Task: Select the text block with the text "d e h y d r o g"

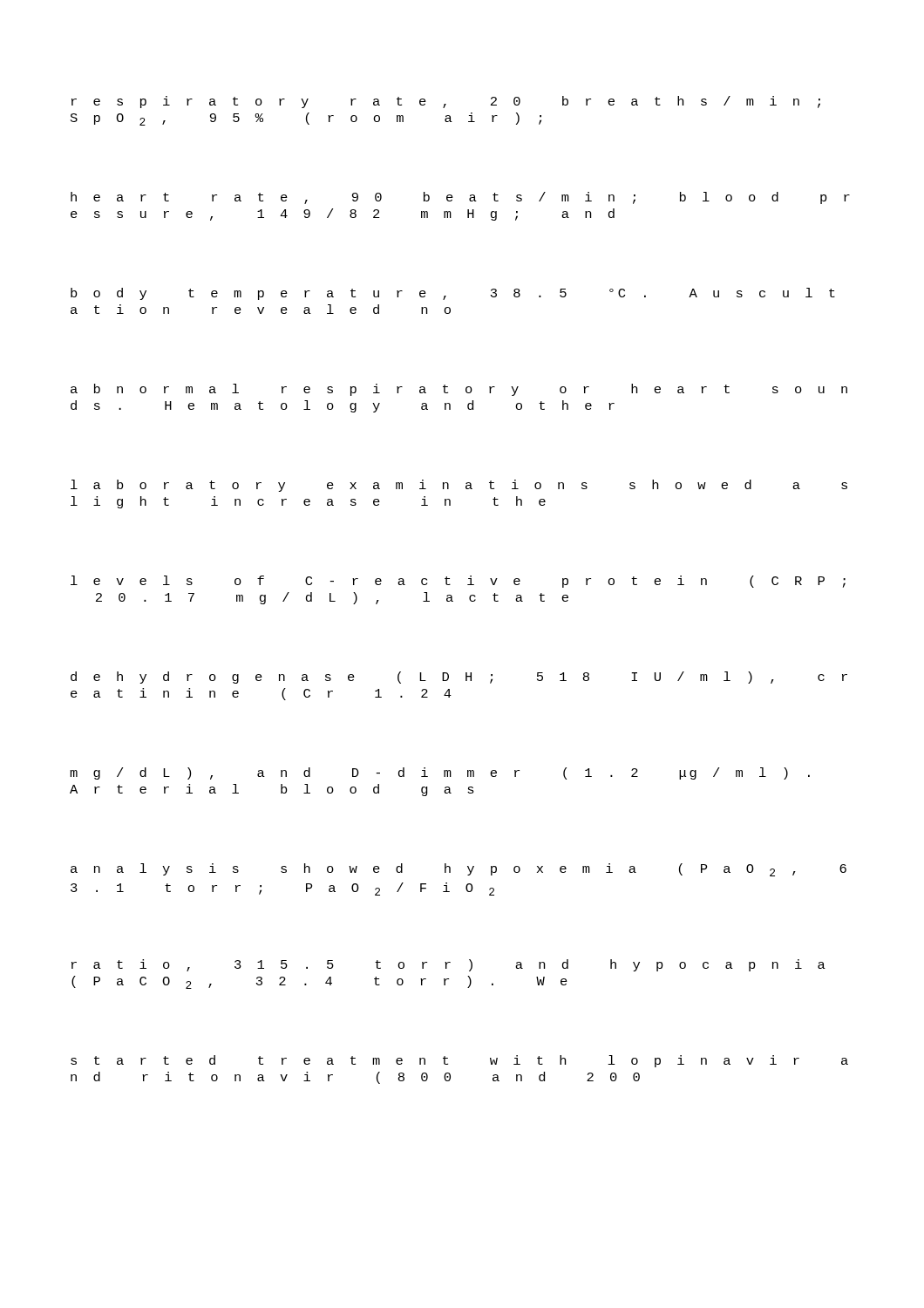Action: 460,686
